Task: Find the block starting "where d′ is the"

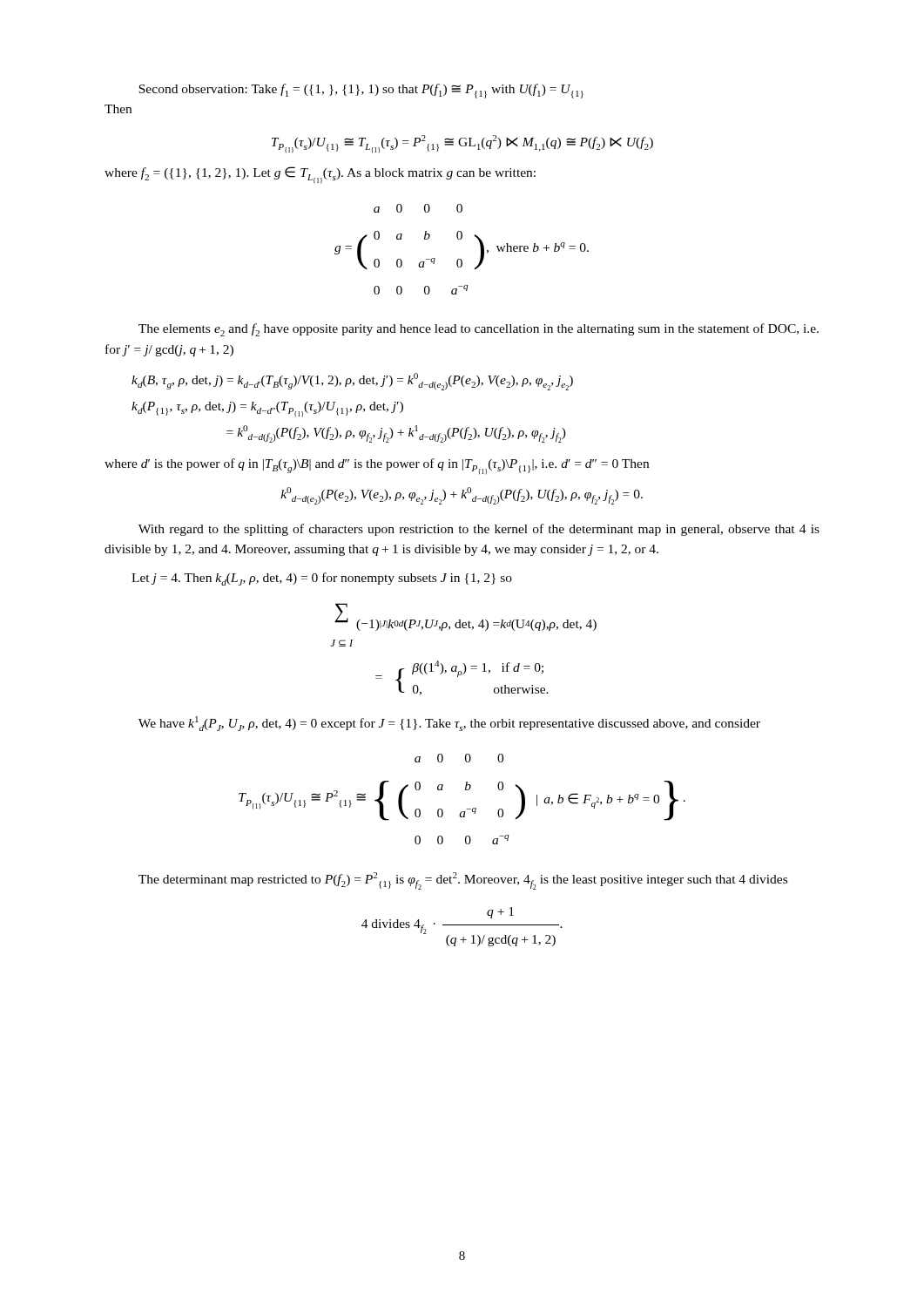Action: (x=462, y=463)
